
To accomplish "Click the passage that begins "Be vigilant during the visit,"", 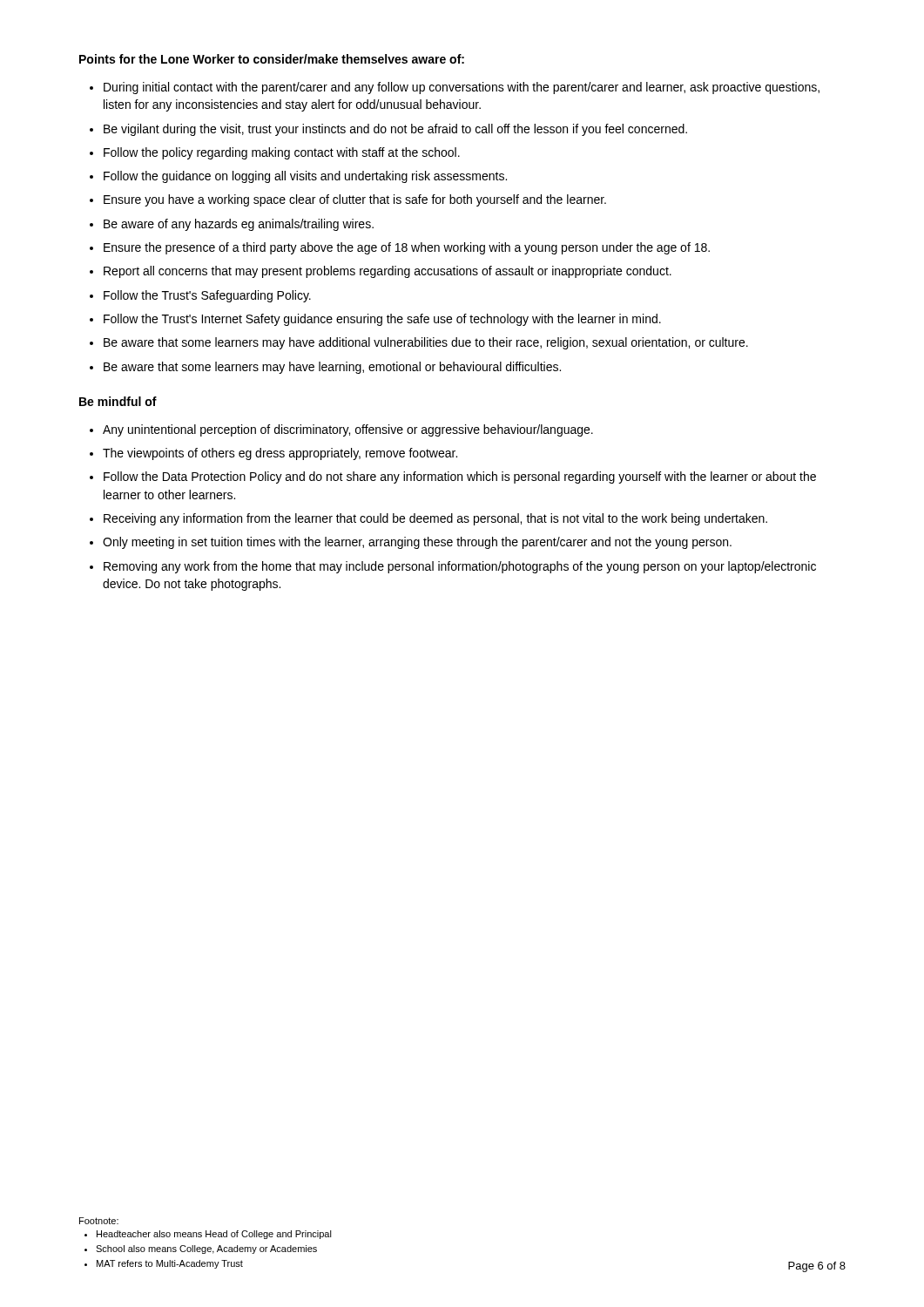I will click(474, 129).
